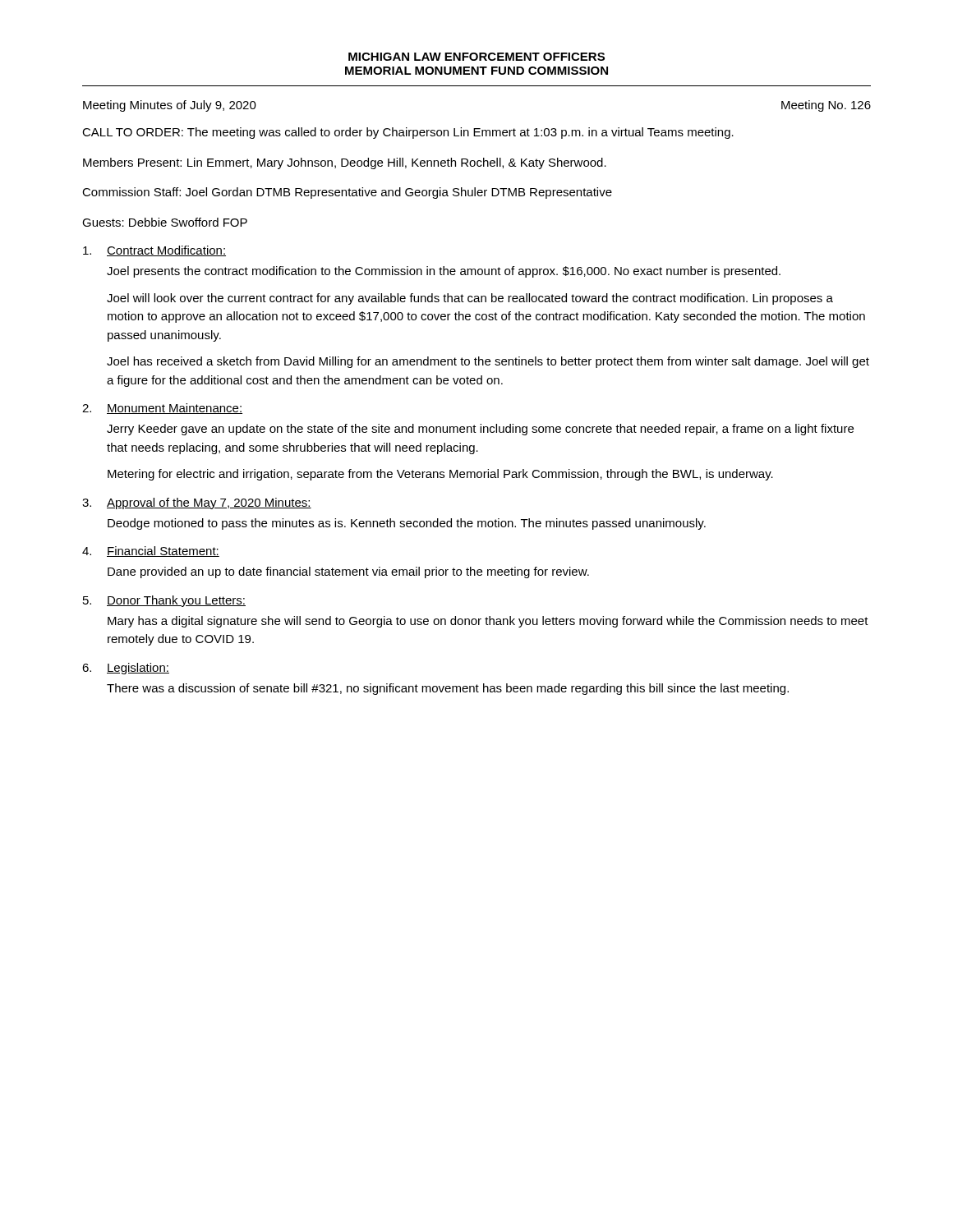Locate the block of text that opens with "Members Present: Lin Emmert,"

pos(345,162)
